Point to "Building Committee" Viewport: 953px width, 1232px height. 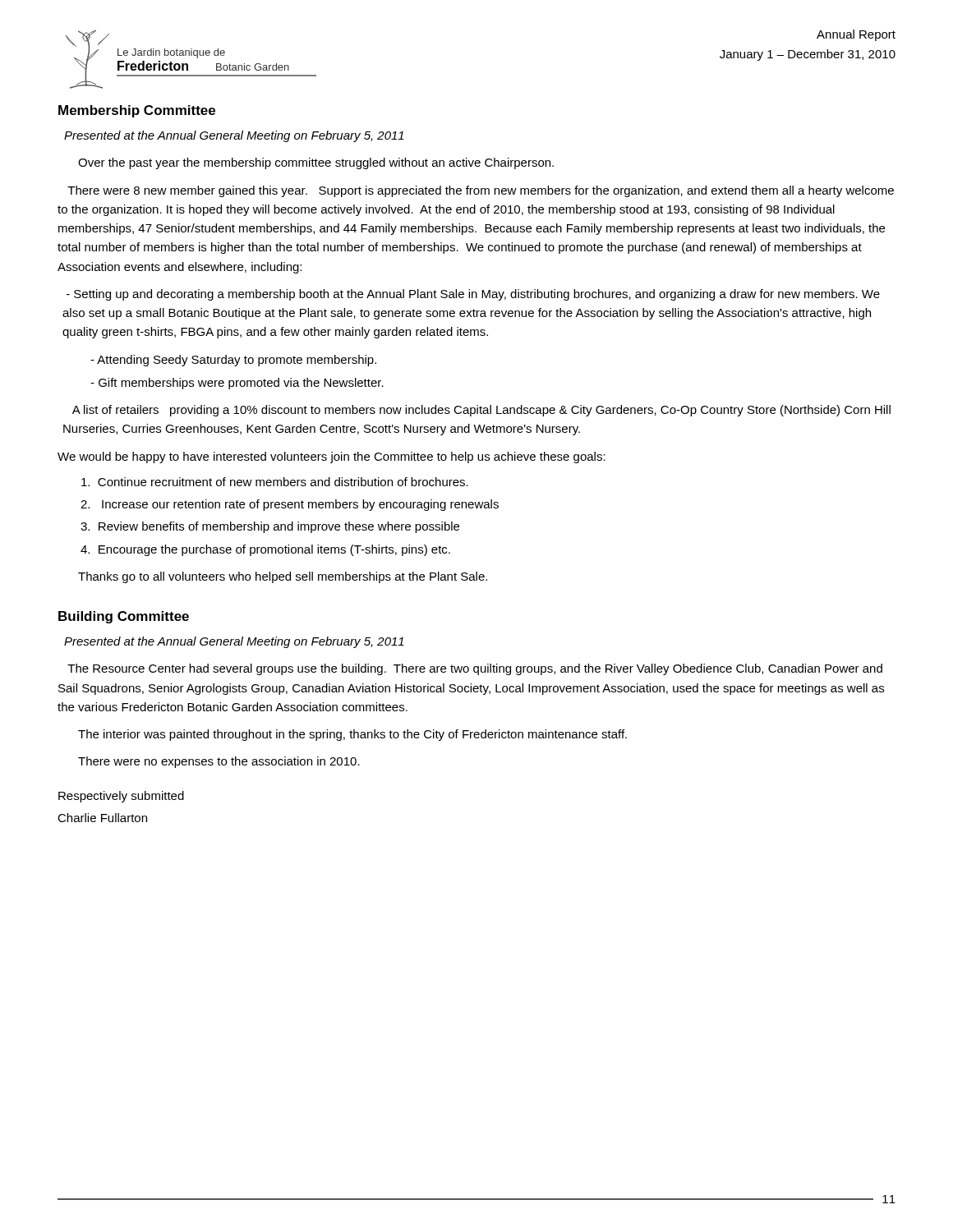pos(123,616)
